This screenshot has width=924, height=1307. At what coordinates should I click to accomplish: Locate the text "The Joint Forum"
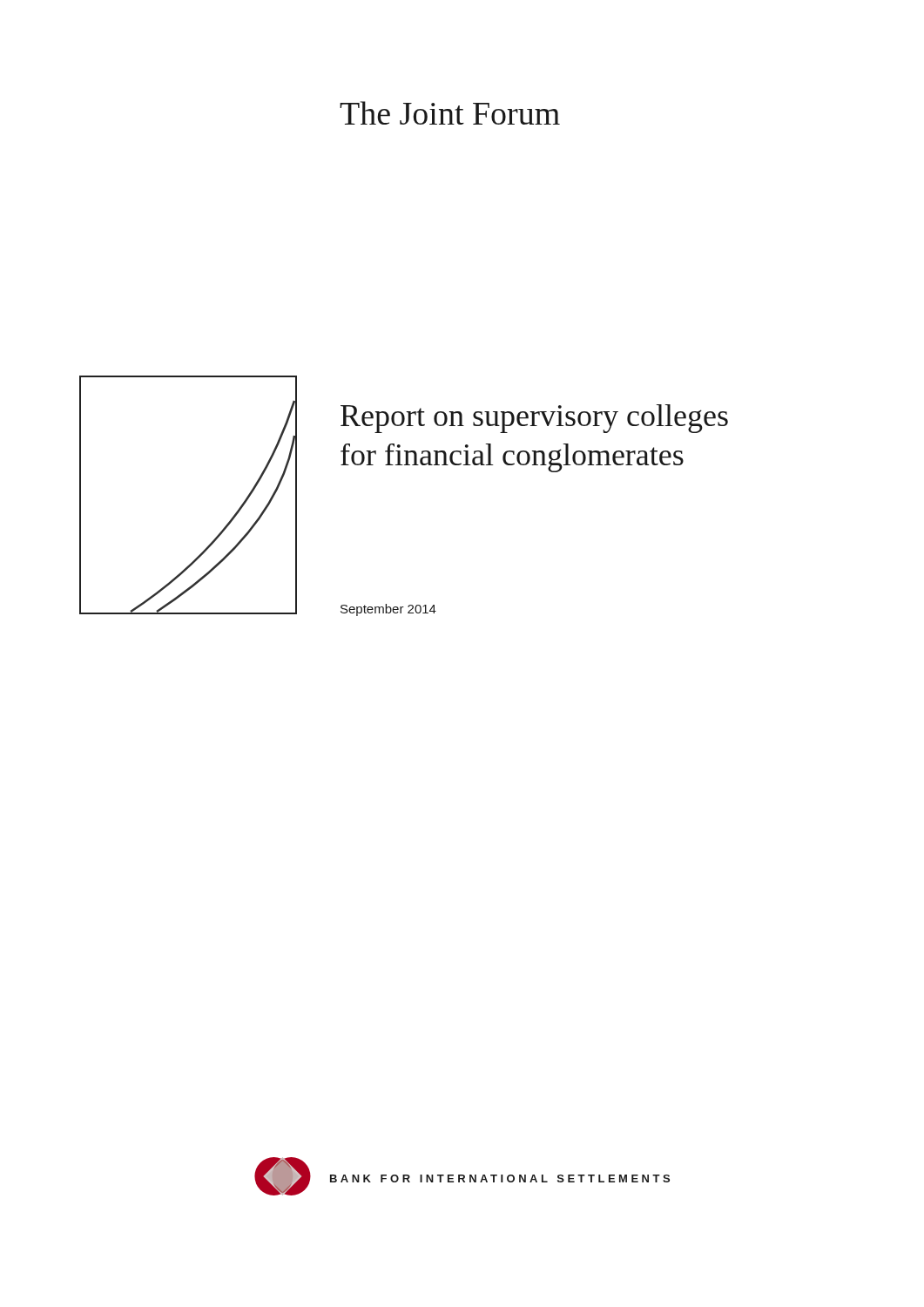[x=450, y=113]
